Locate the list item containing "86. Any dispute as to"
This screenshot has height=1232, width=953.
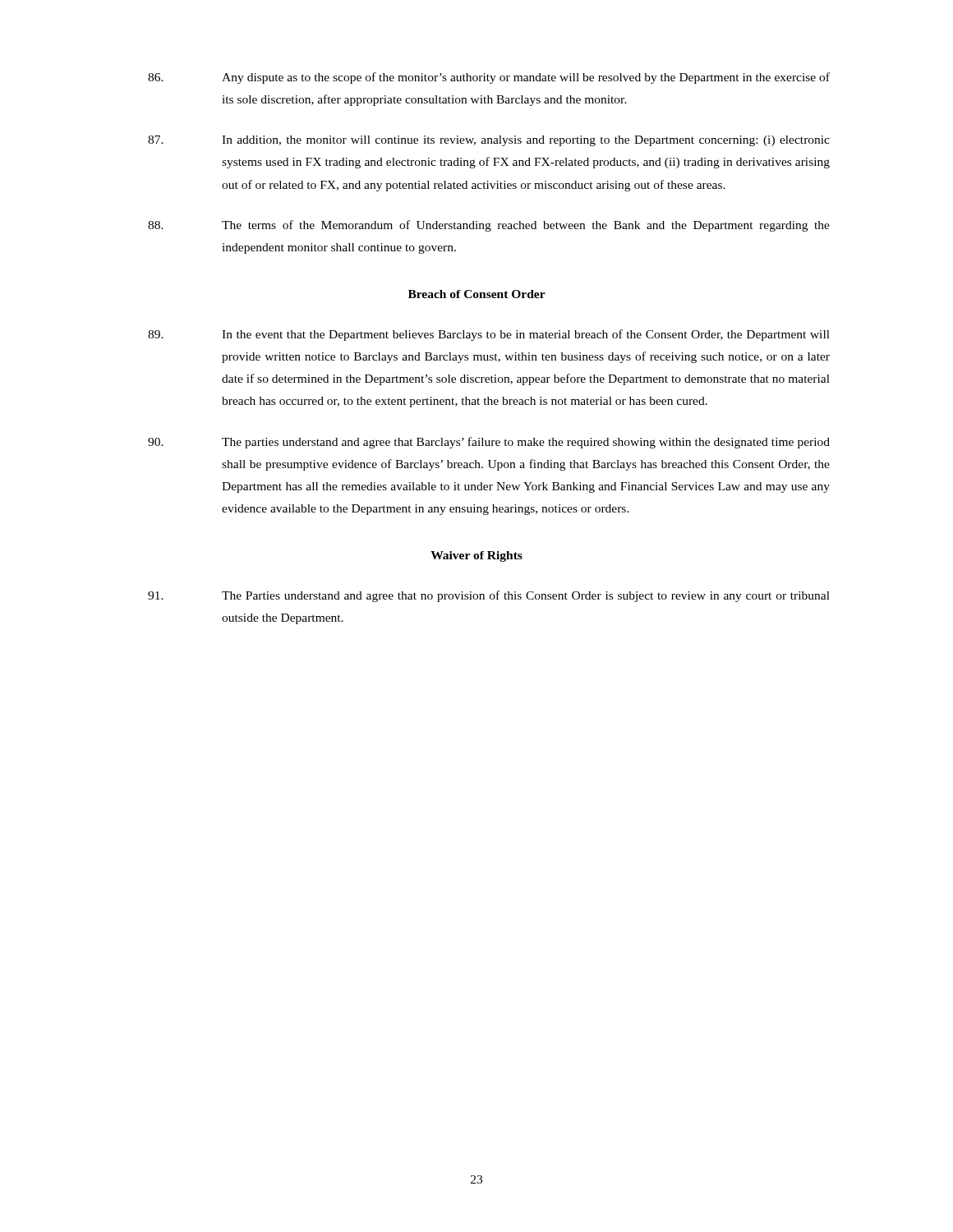point(476,88)
